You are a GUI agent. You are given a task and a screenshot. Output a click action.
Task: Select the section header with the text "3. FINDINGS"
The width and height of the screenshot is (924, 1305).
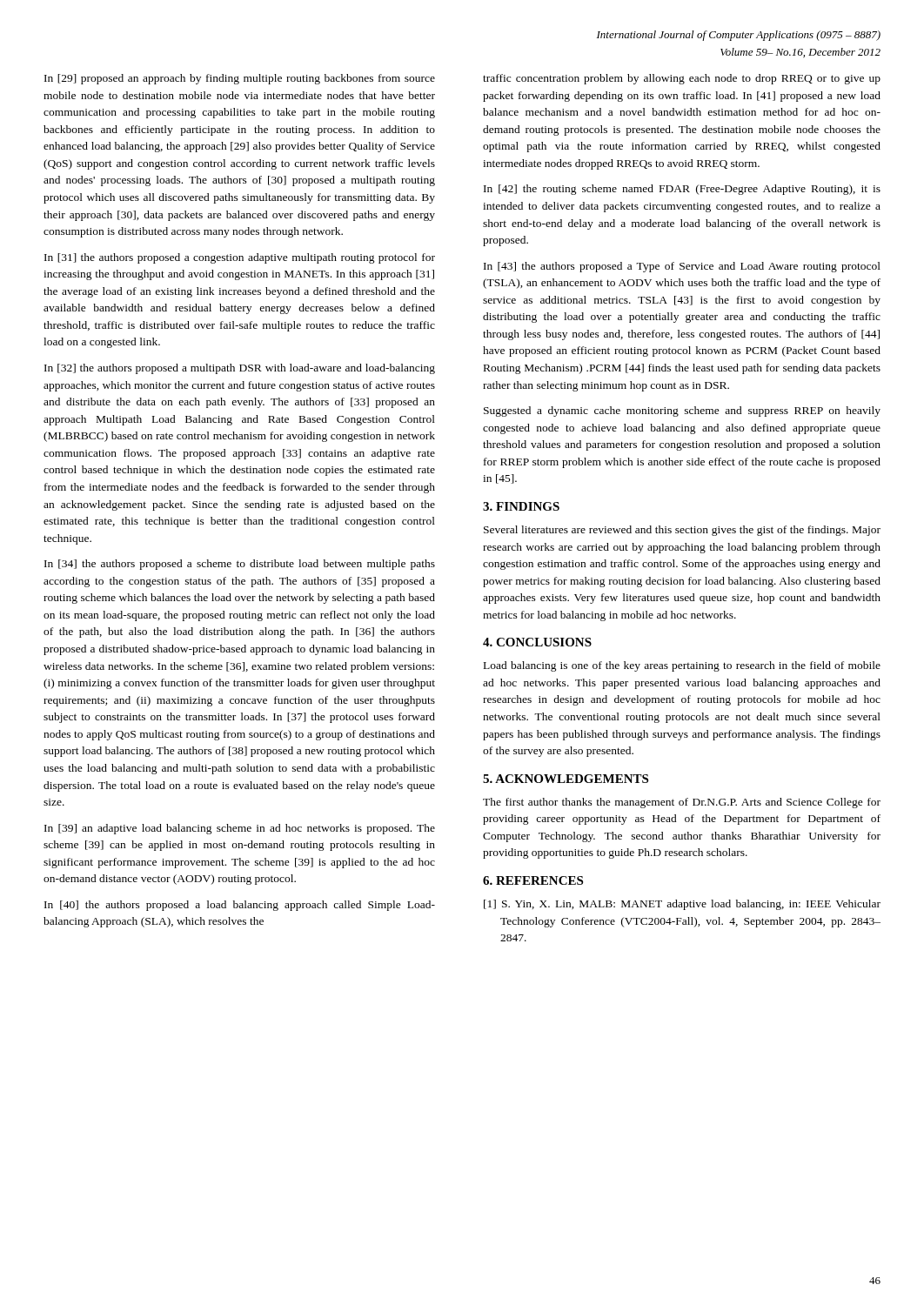pyautogui.click(x=521, y=506)
